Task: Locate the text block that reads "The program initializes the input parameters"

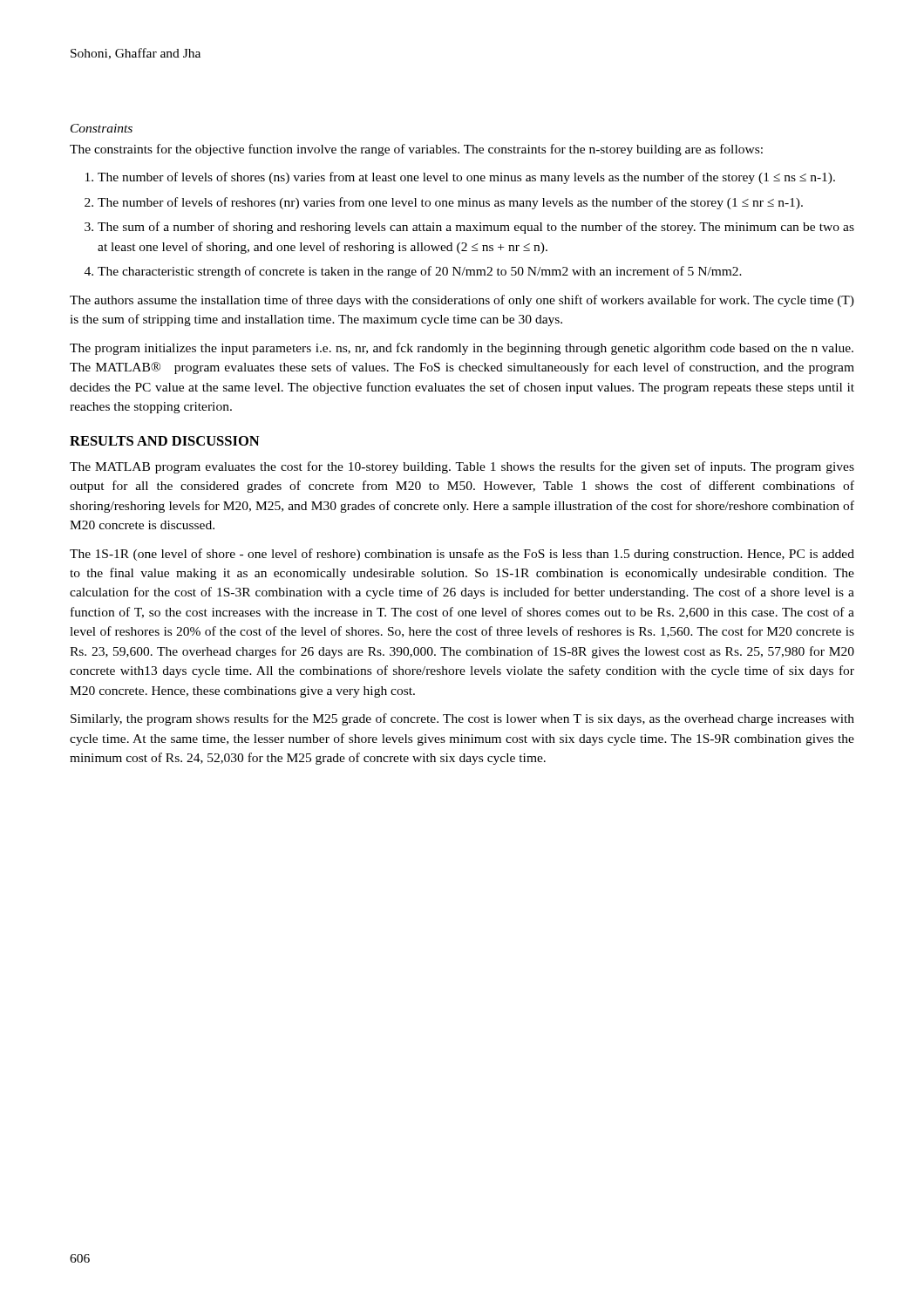Action: (x=462, y=377)
